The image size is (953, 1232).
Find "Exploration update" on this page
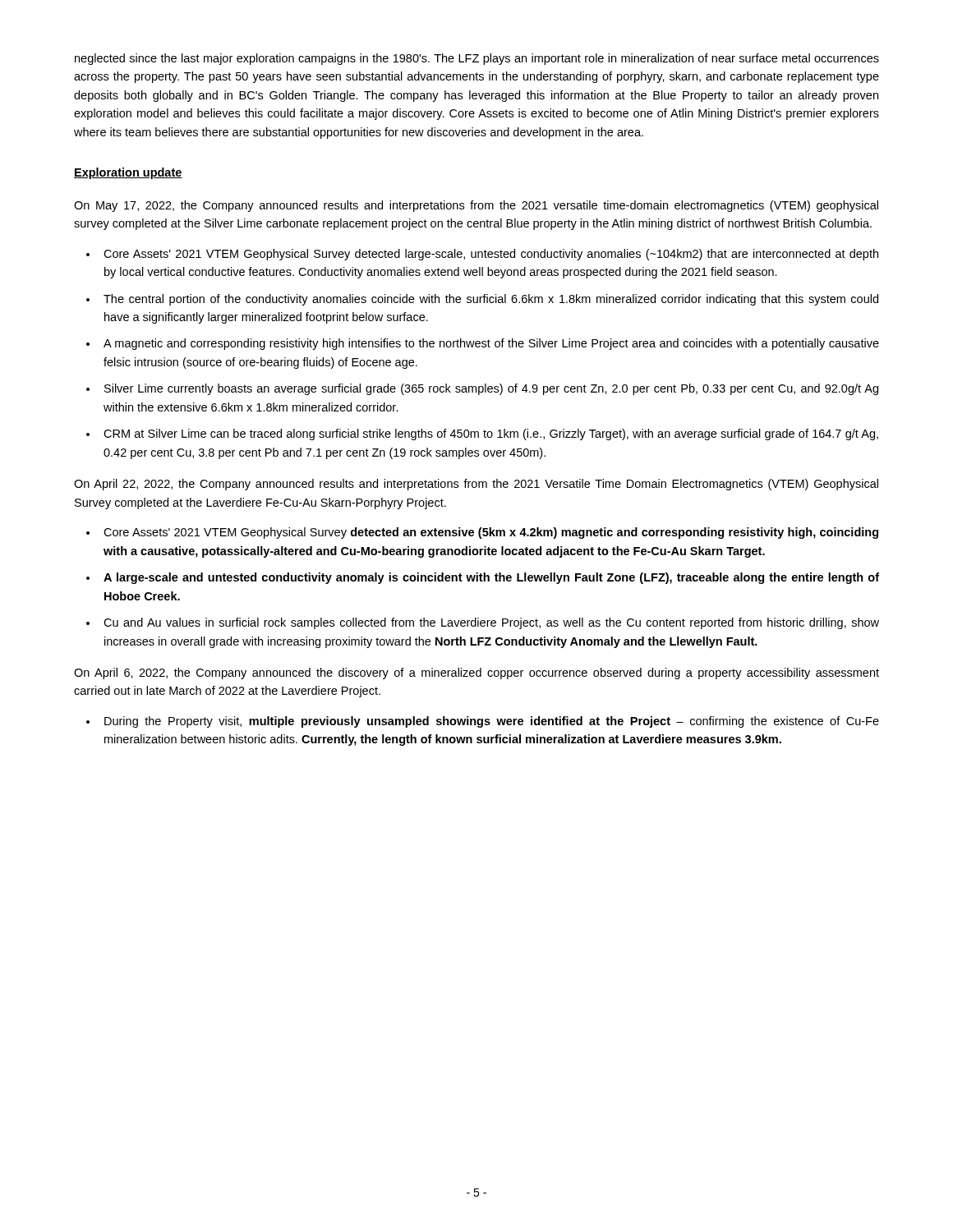click(128, 173)
